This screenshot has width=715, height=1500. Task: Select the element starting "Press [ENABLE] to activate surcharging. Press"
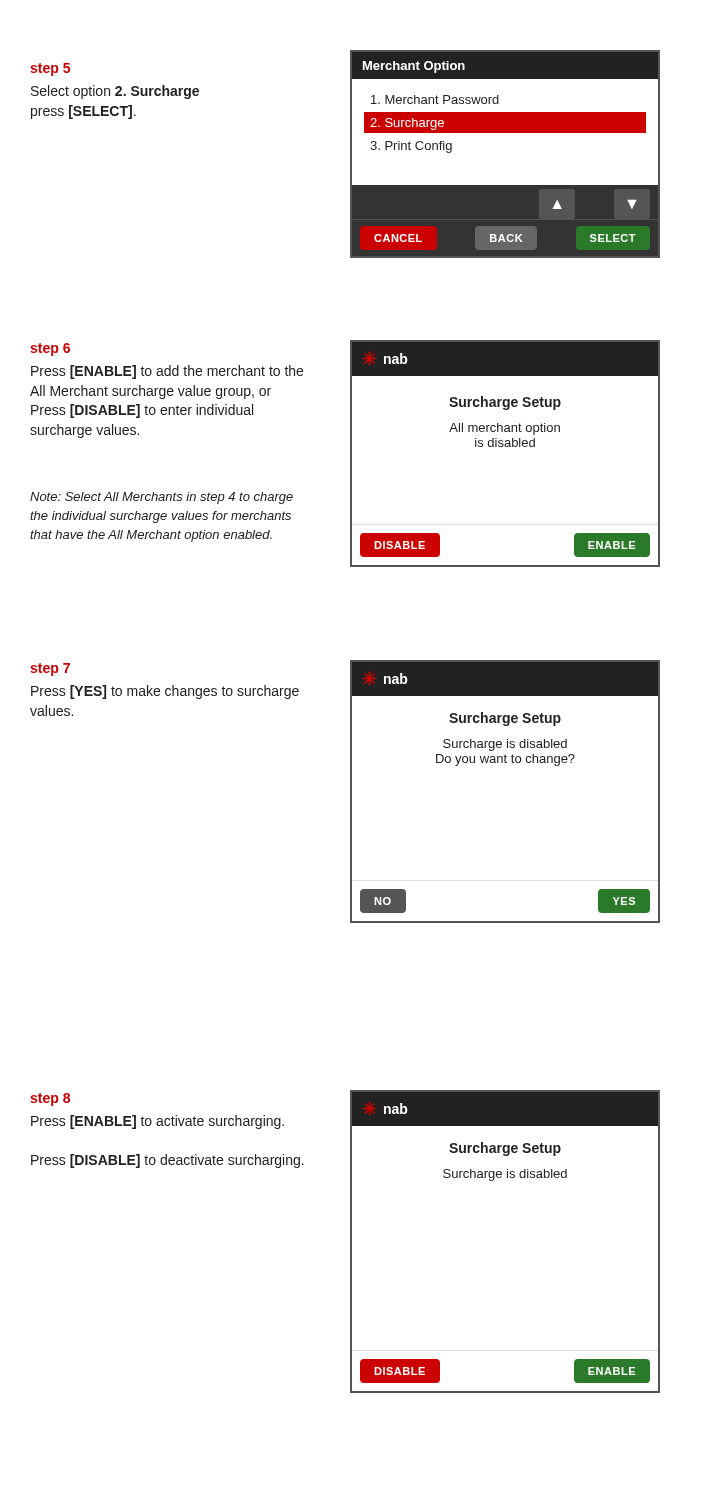(158, 1122)
